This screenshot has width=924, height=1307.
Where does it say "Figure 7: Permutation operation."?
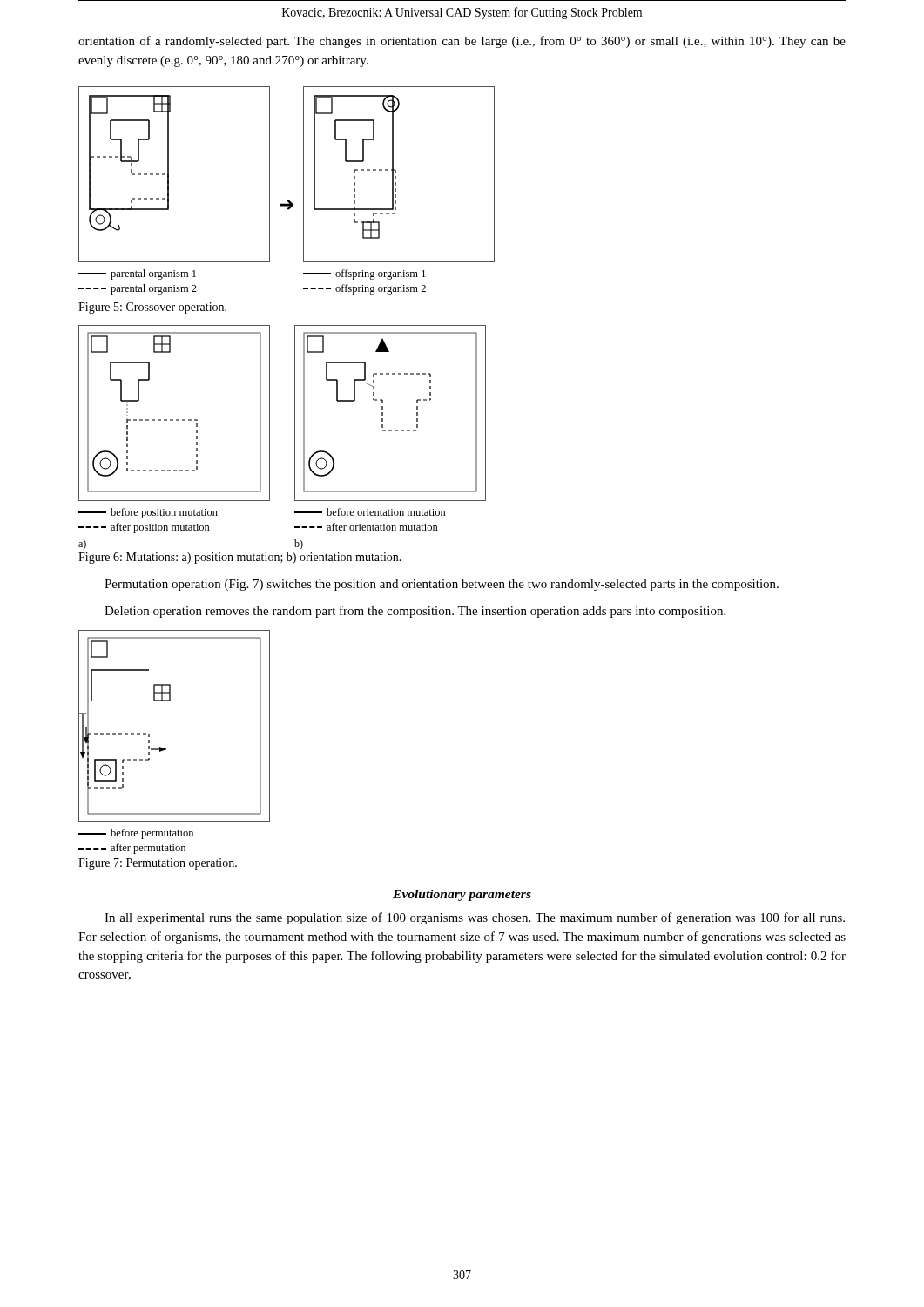(158, 863)
